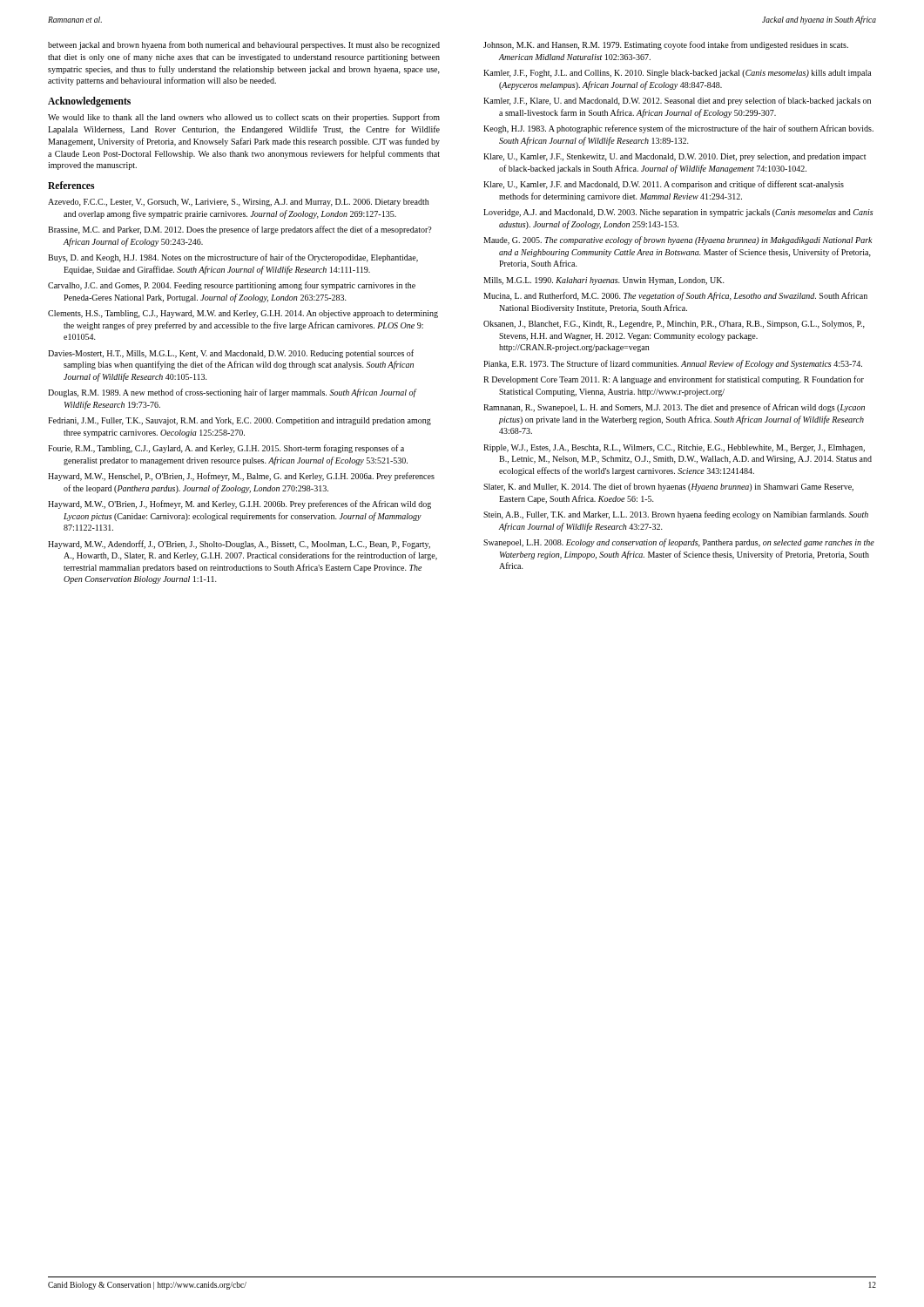
Task: Select the text block starting "Mucina, L. and Rutherford, M.C."
Action: point(679,302)
